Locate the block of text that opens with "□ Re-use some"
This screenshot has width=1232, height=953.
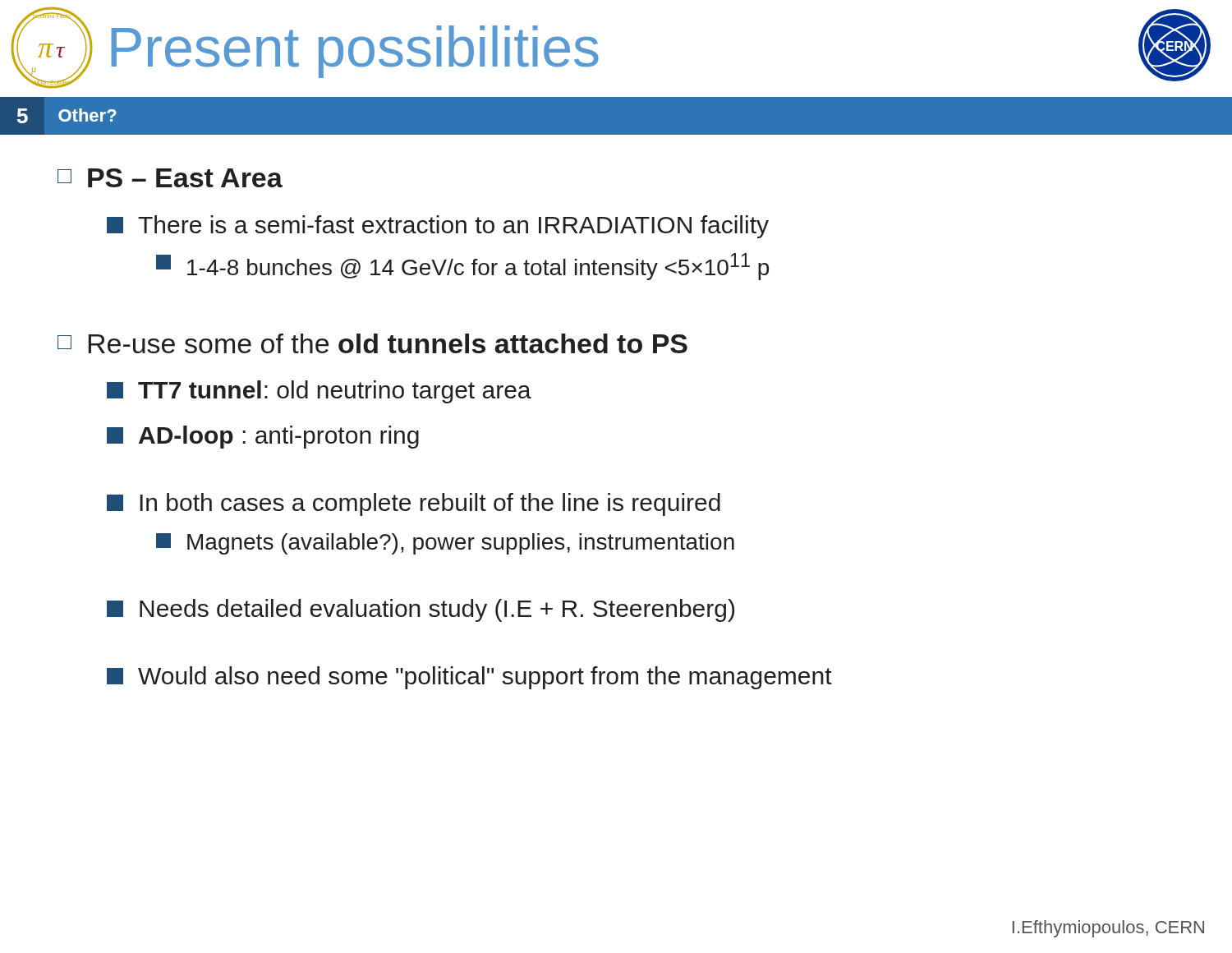(x=373, y=344)
